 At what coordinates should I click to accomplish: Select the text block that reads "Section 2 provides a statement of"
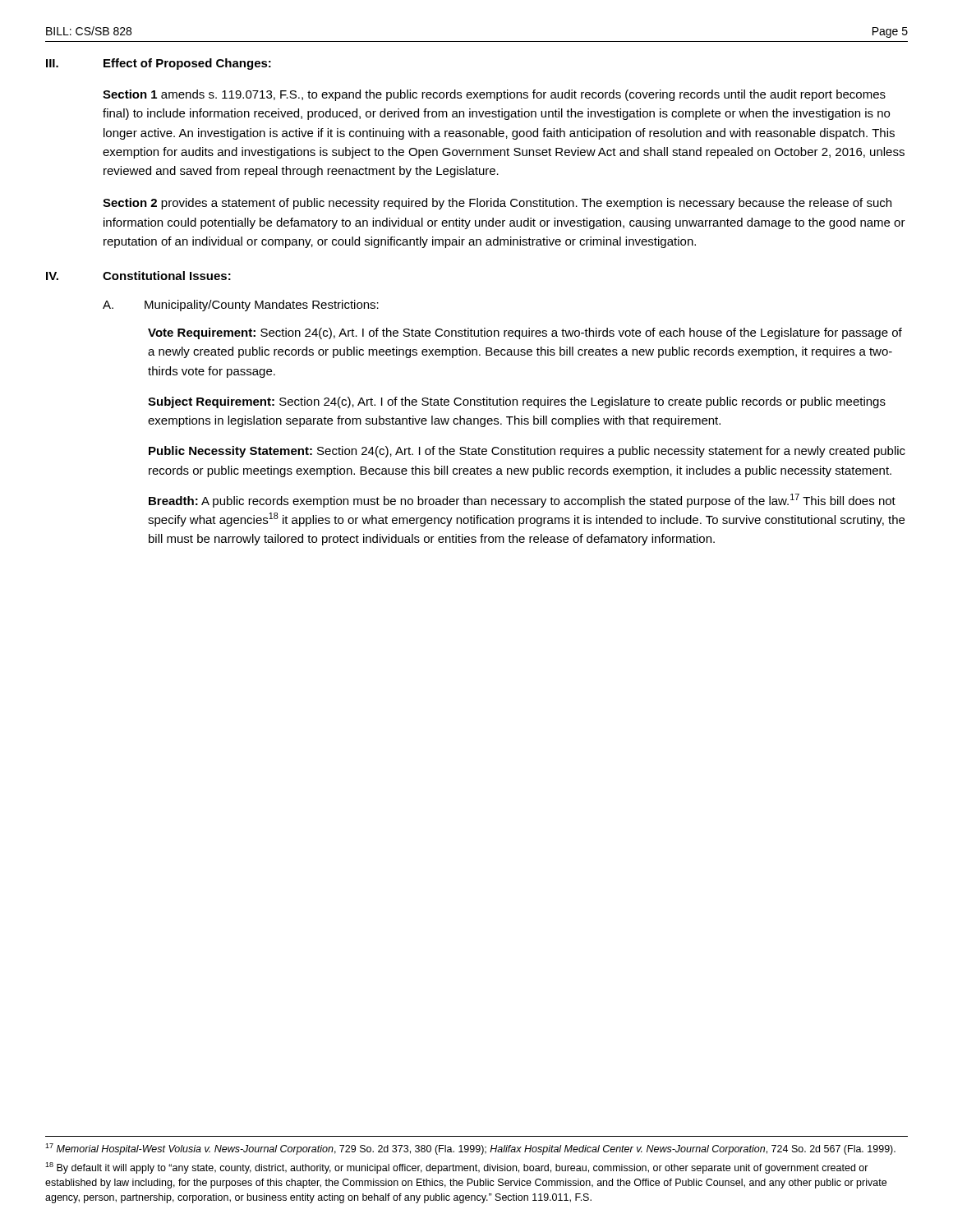coord(505,222)
